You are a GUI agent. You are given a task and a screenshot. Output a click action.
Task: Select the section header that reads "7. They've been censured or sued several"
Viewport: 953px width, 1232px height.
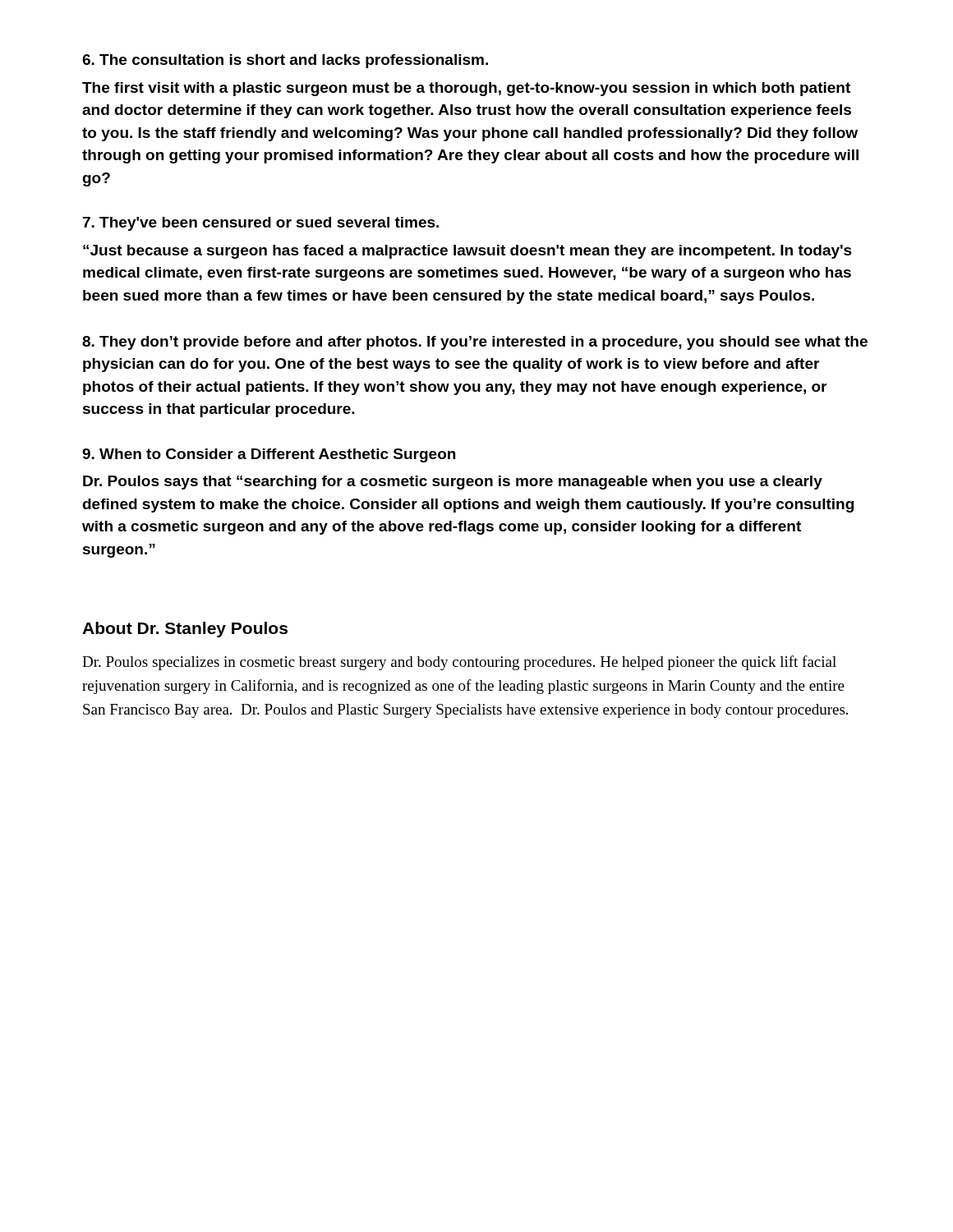pyautogui.click(x=261, y=222)
